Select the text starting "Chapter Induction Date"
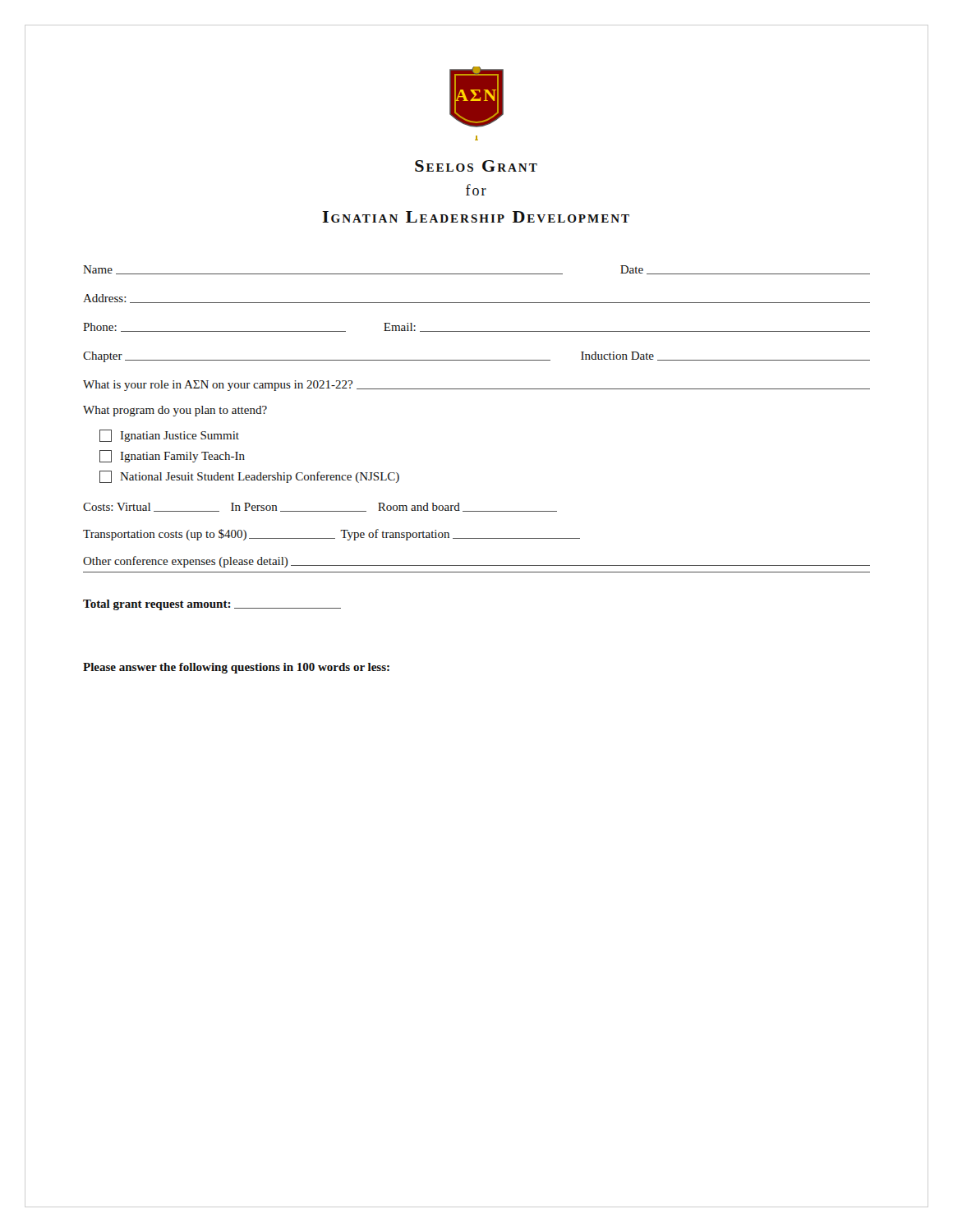The width and height of the screenshot is (953, 1232). click(x=476, y=356)
